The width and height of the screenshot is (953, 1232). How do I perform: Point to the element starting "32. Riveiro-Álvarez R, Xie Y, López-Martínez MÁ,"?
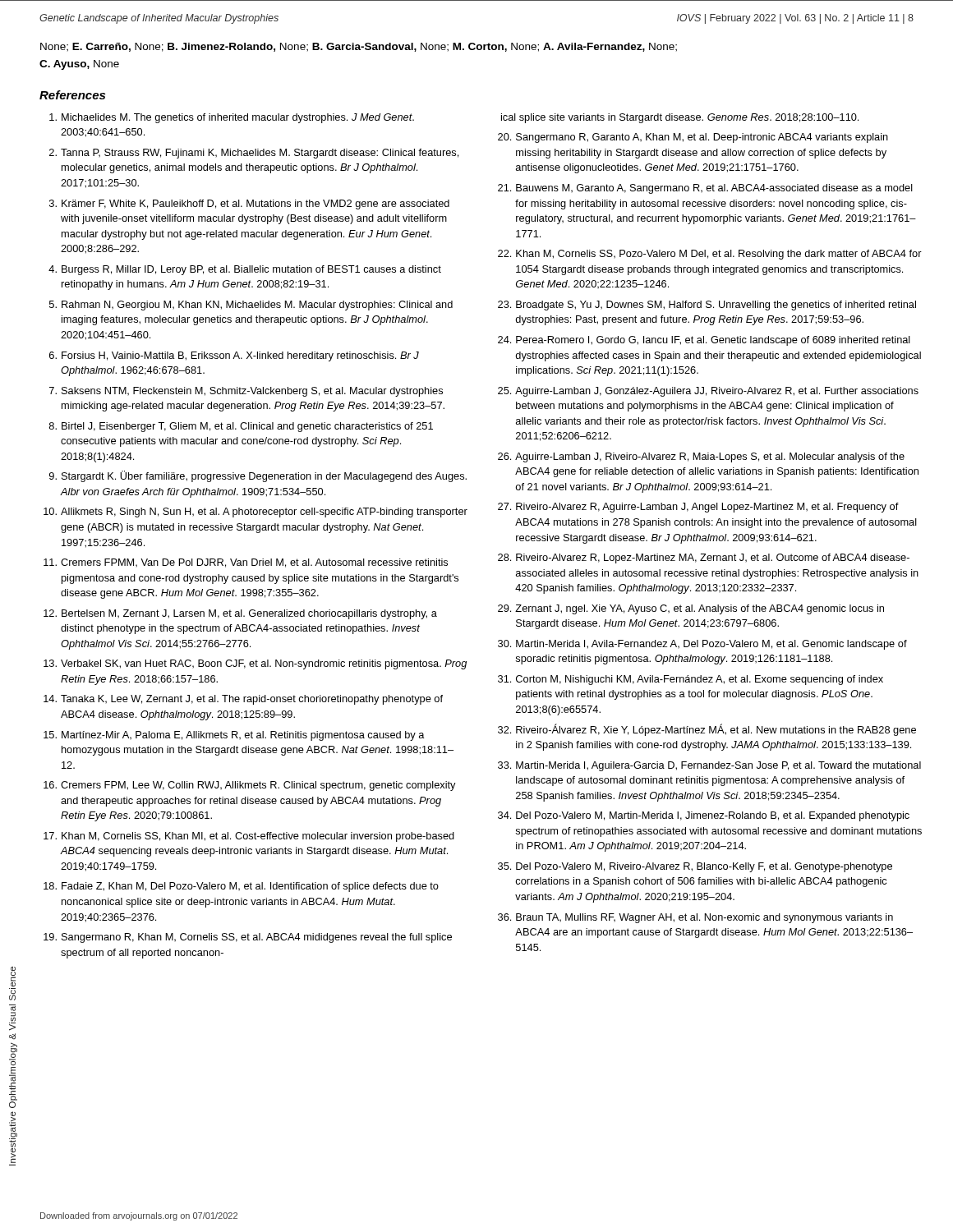click(708, 738)
